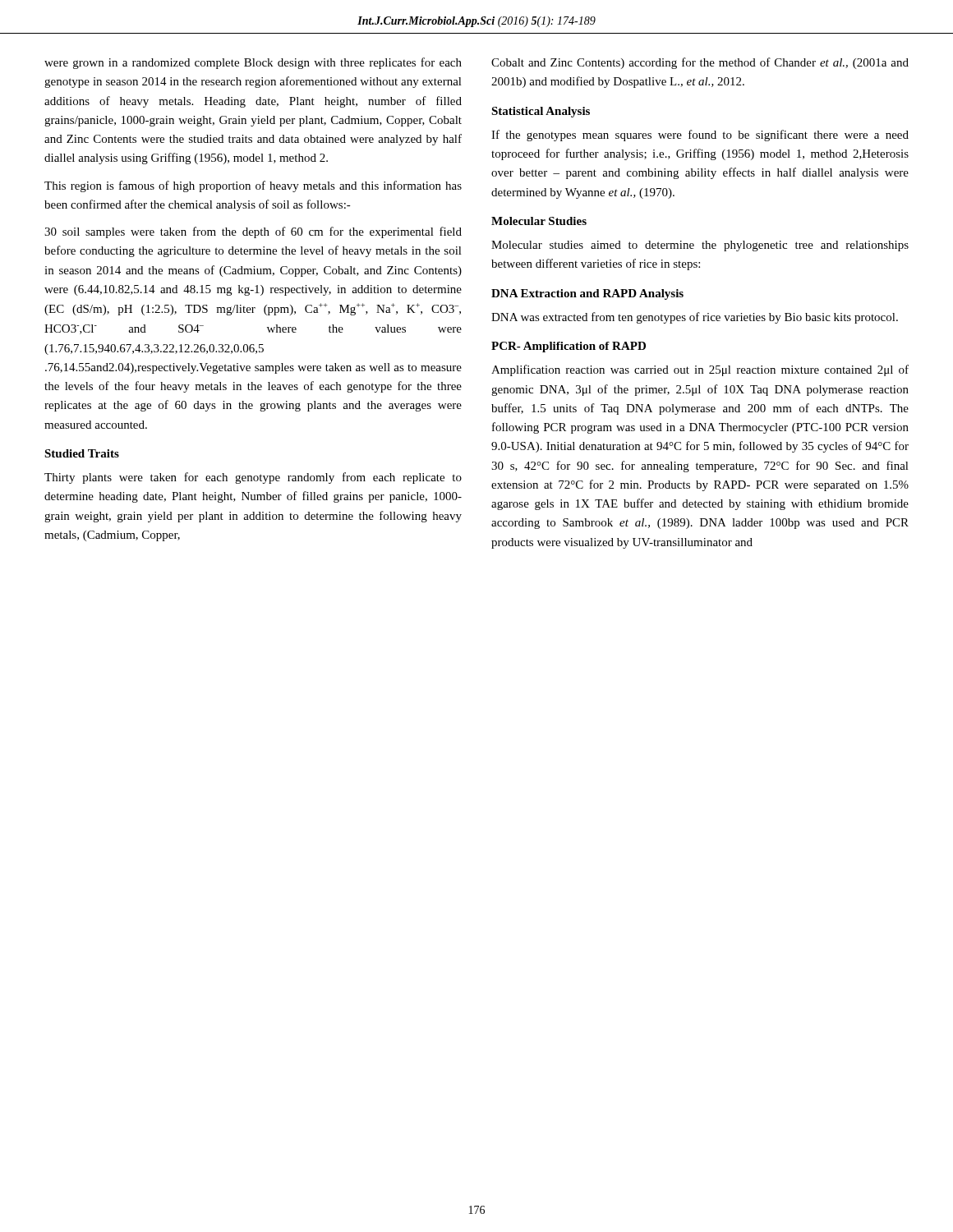The width and height of the screenshot is (953, 1232).
Task: Locate the block of text that opens with "Cobalt and Zinc Contents) according"
Action: 700,72
